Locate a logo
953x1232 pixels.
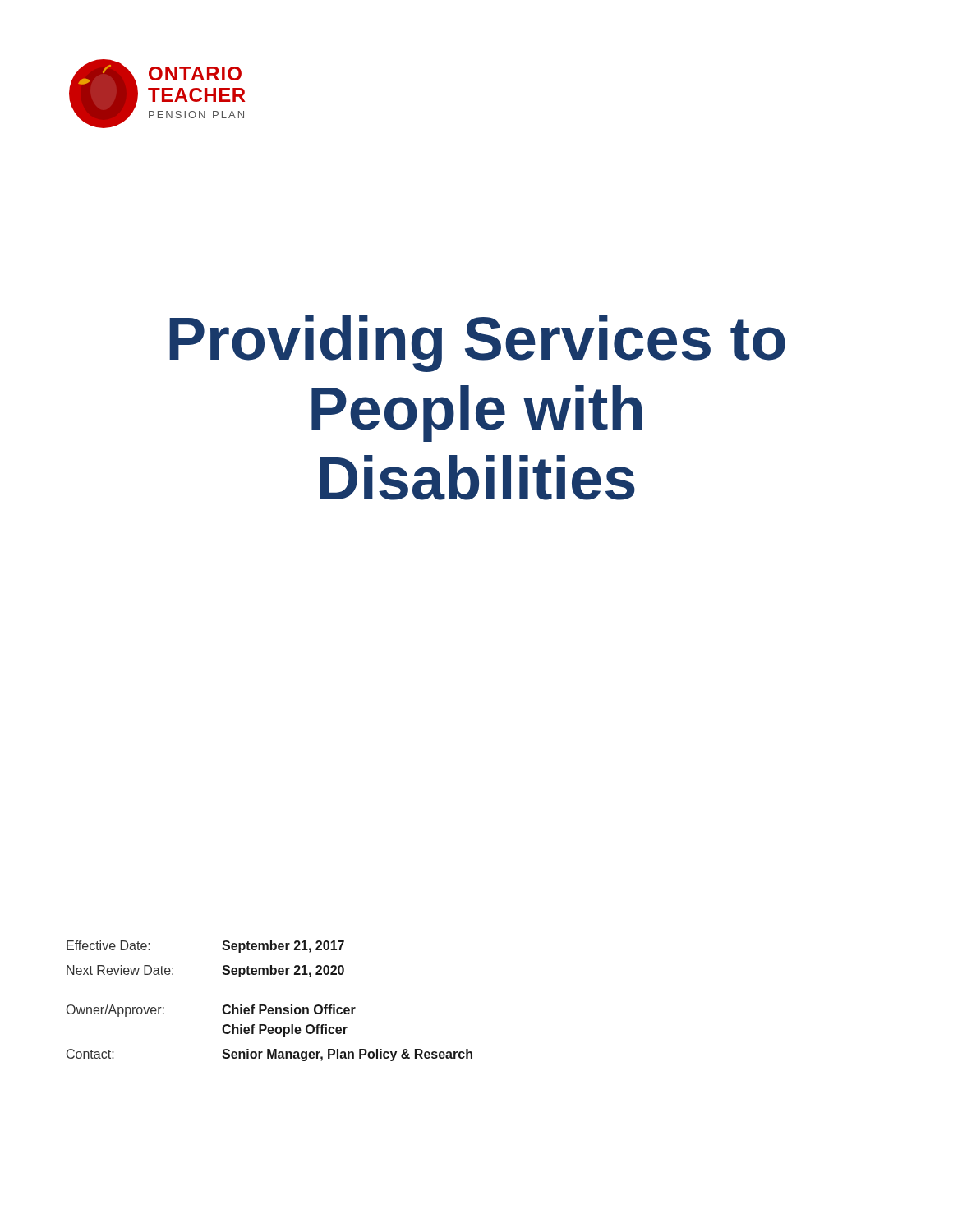click(x=156, y=92)
